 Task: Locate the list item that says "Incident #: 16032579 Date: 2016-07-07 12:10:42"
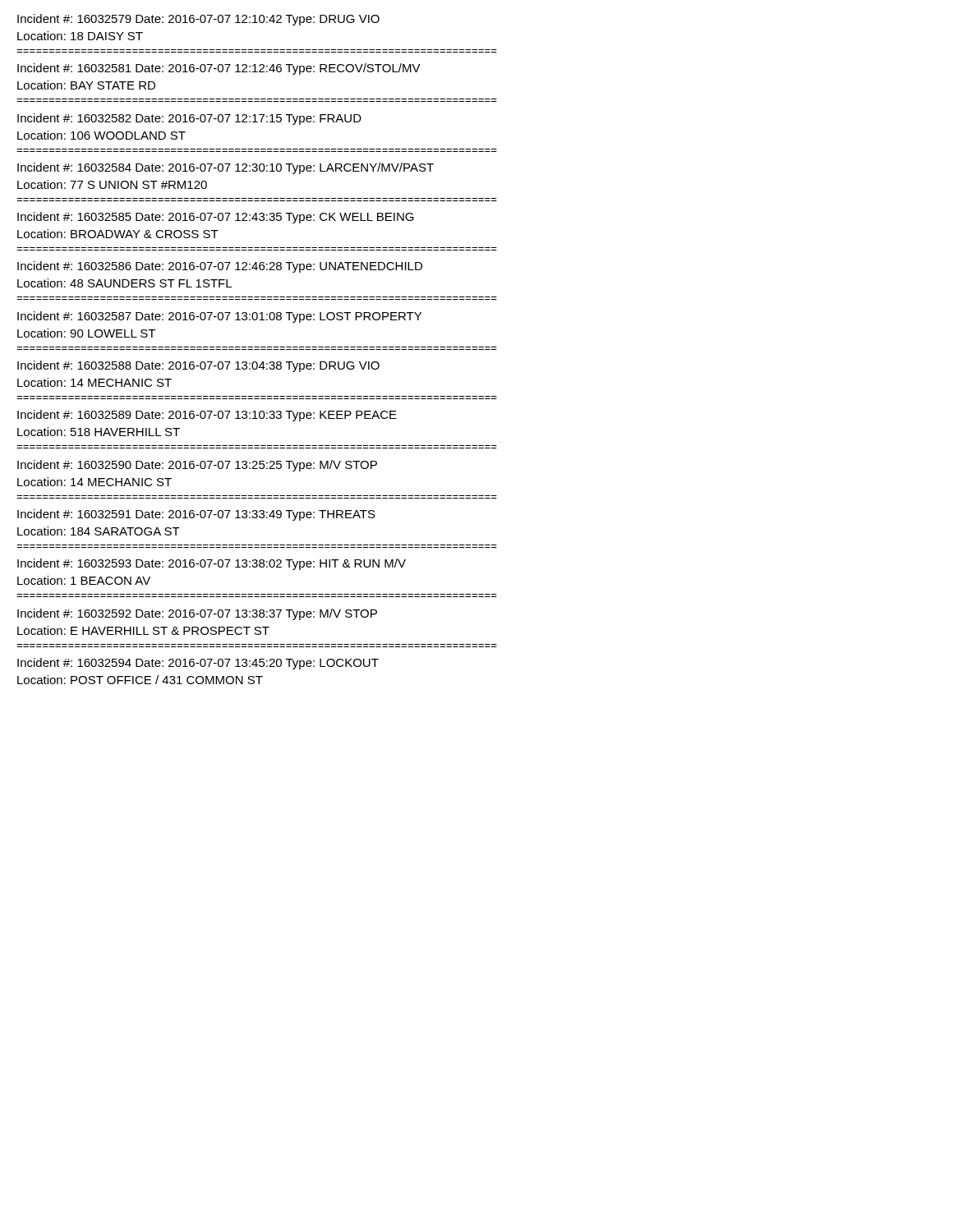198,20
